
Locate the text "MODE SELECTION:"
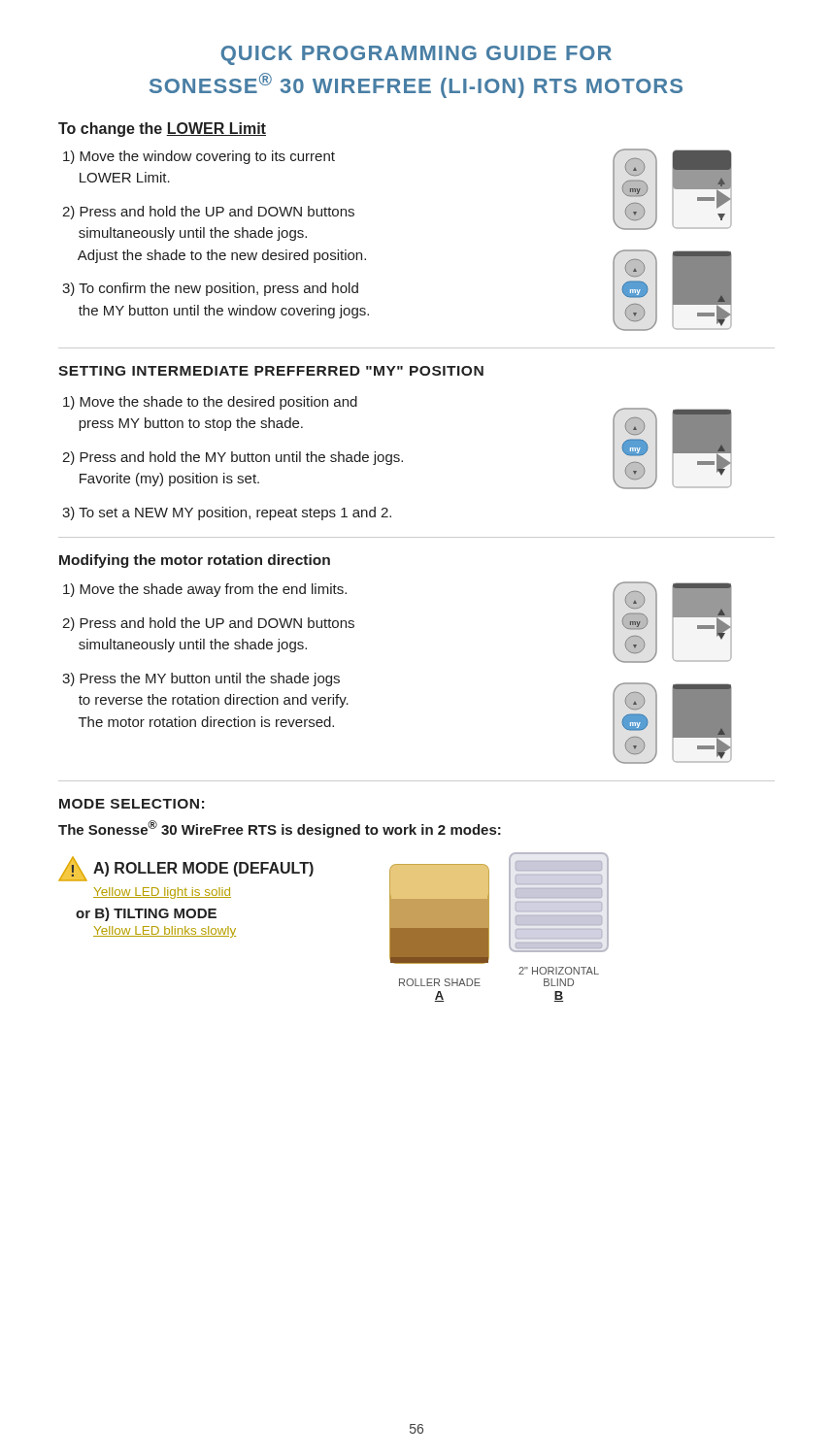pos(132,803)
